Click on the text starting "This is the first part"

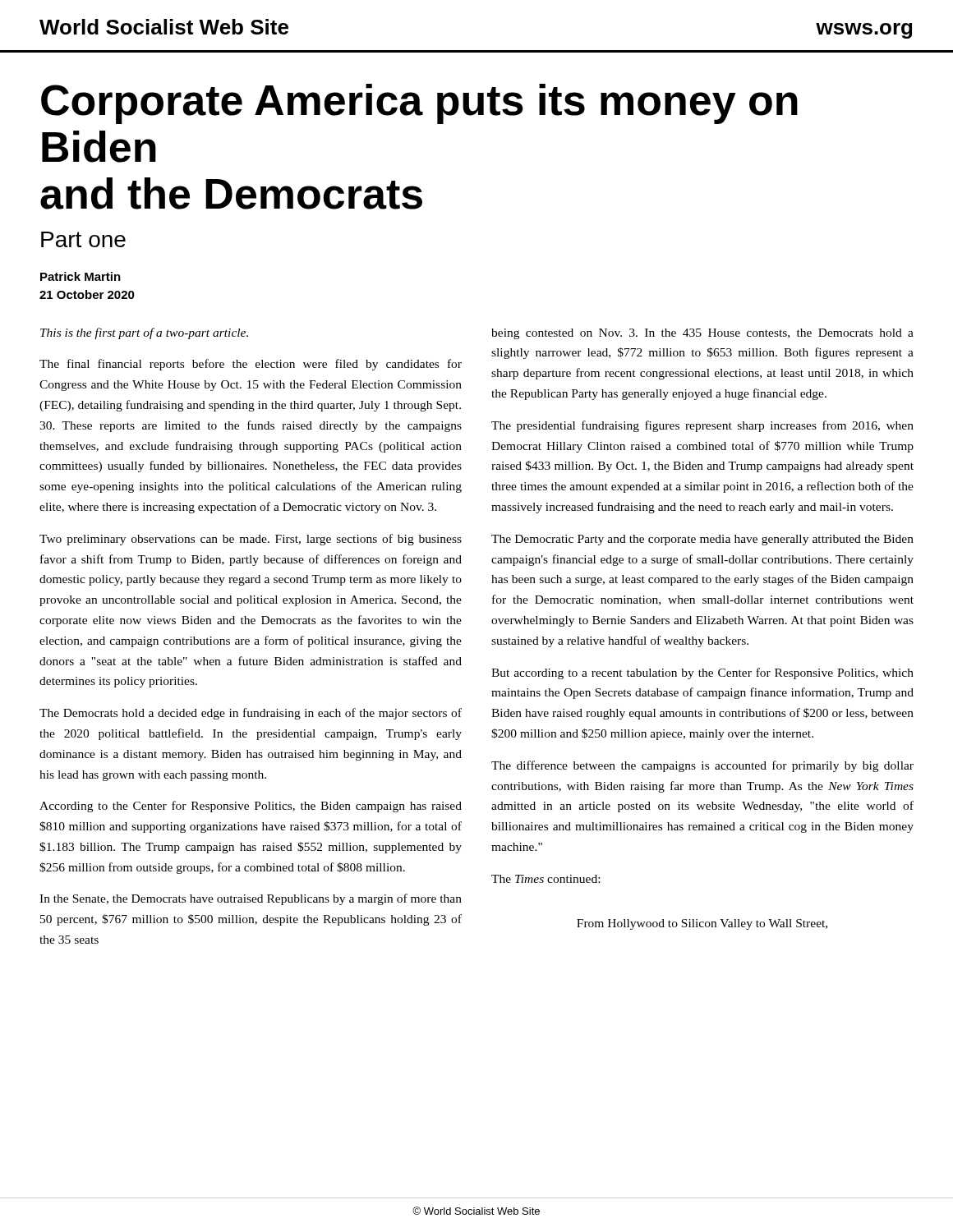144,332
